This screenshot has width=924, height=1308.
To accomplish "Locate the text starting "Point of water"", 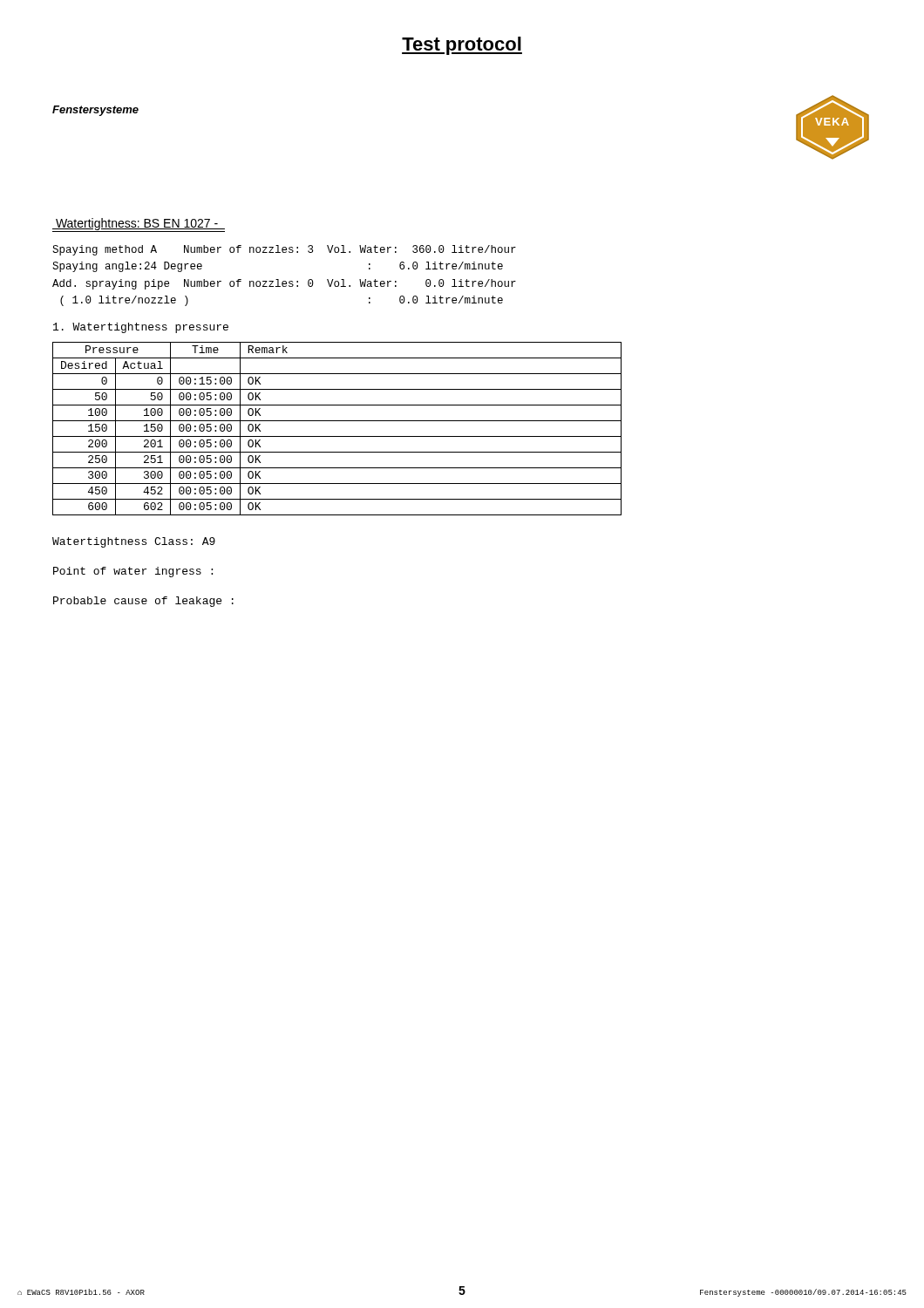I will (x=134, y=572).
